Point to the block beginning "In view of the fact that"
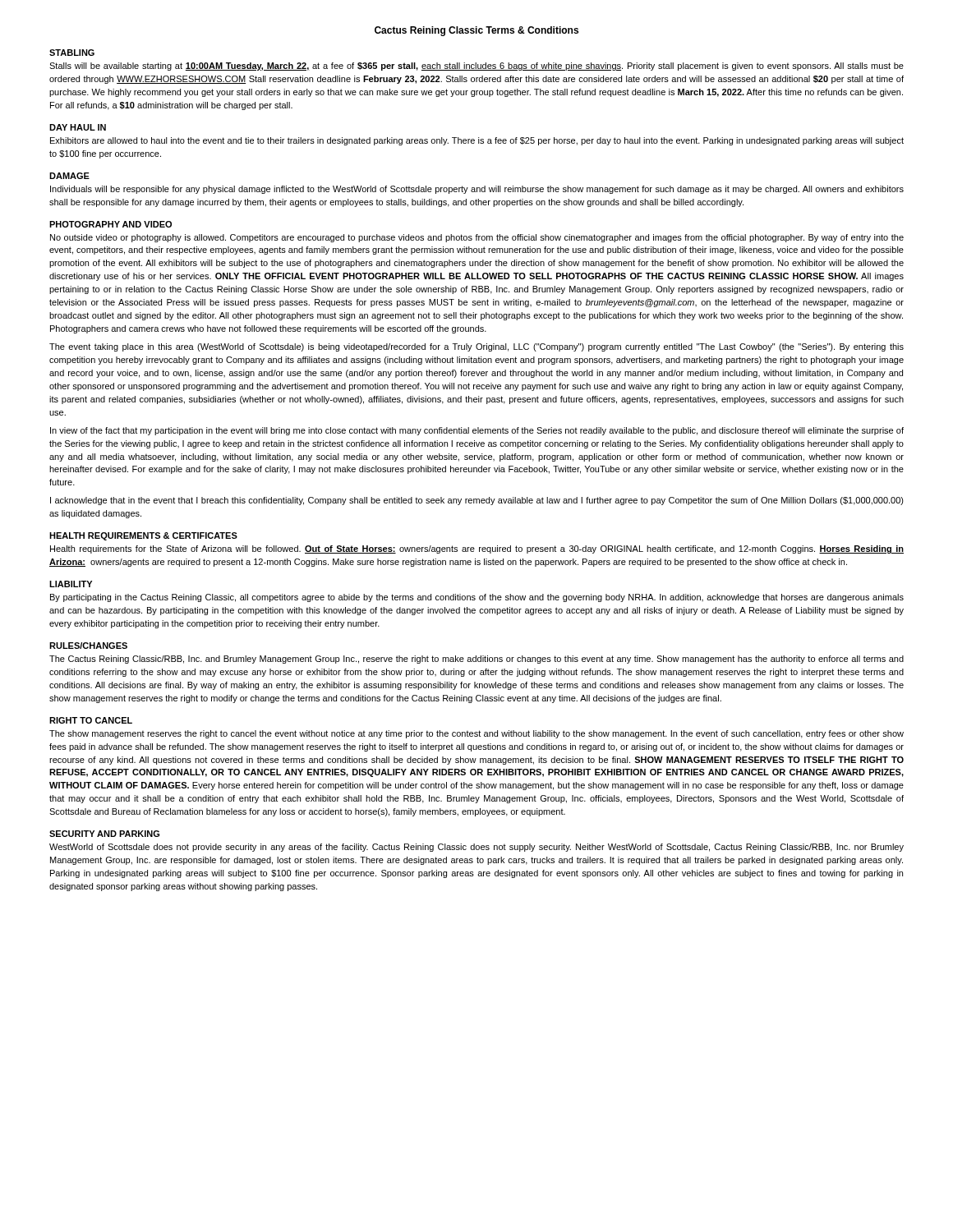The width and height of the screenshot is (953, 1232). click(476, 456)
